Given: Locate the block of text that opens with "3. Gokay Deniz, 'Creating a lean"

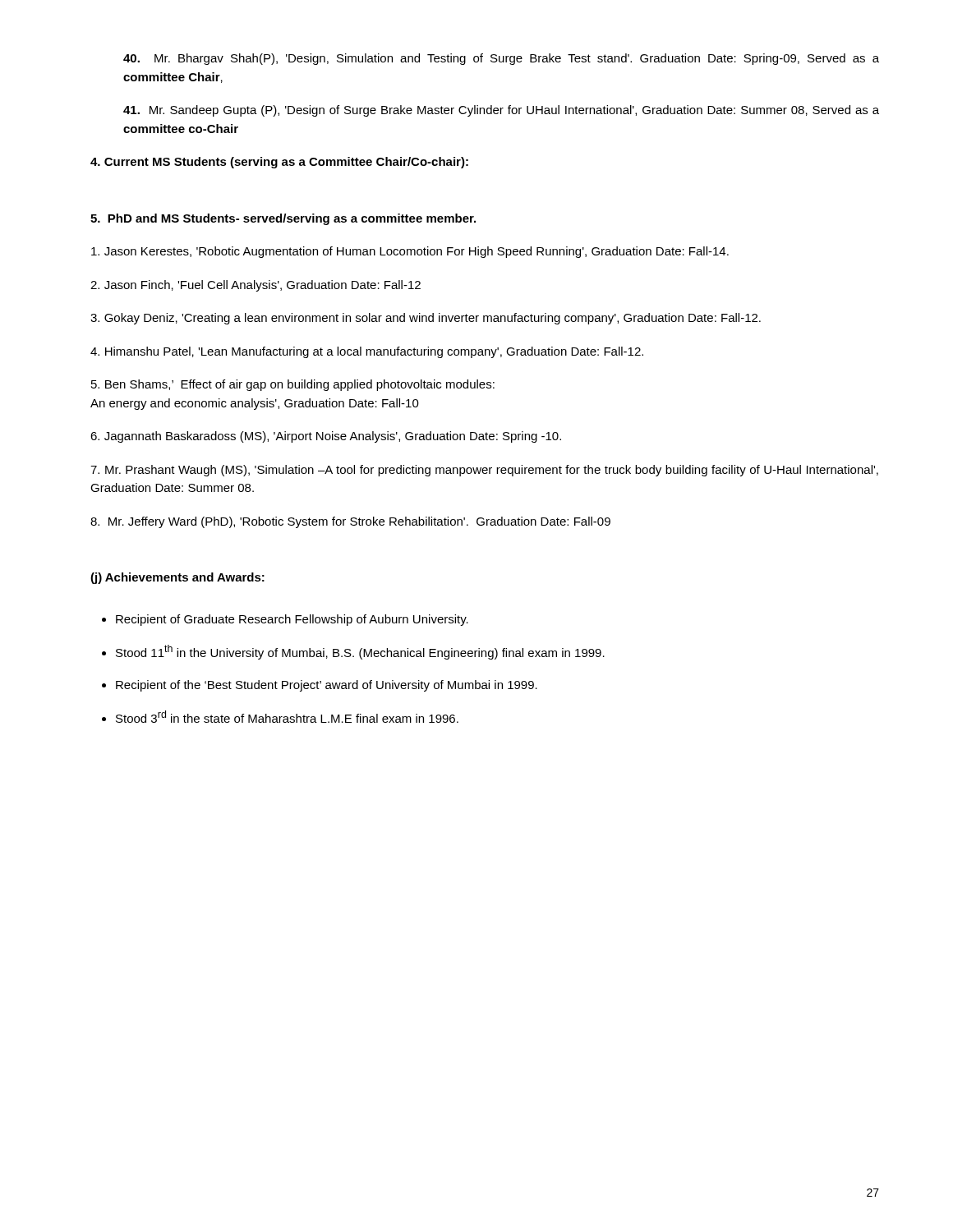Looking at the screenshot, I should [485, 318].
